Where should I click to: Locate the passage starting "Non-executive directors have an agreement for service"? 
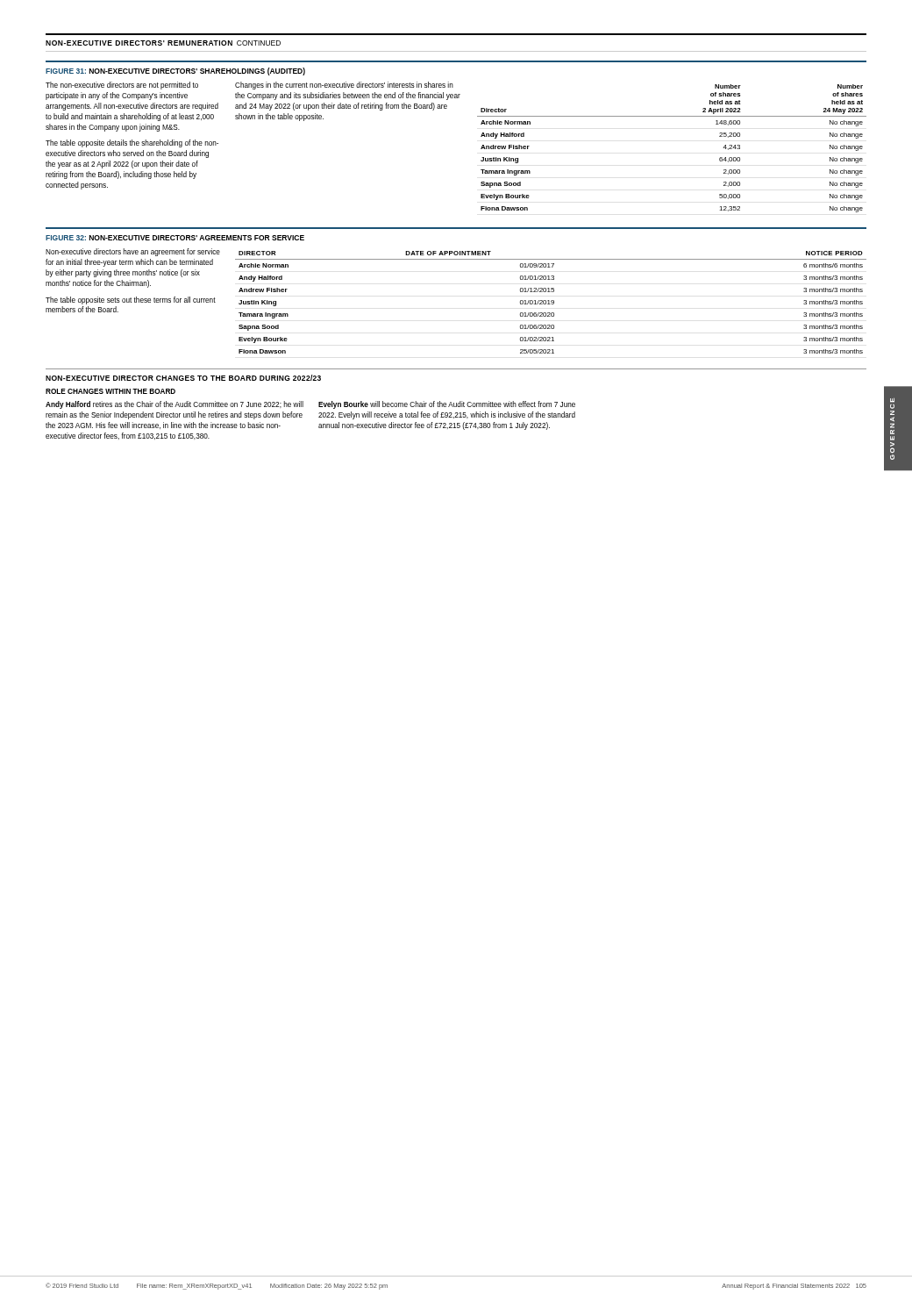pos(133,282)
